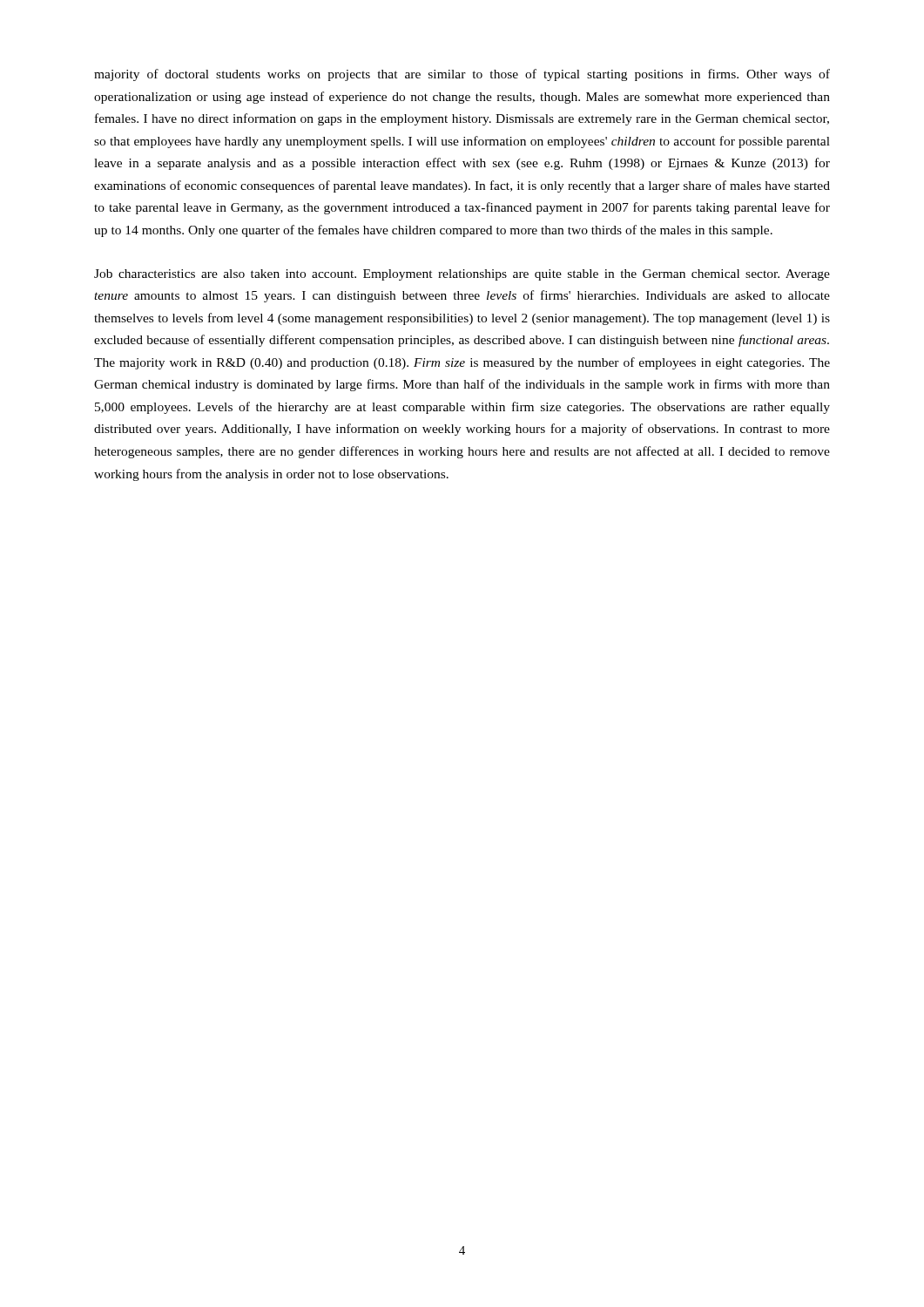Locate the element starting "majority of doctoral students works"
Screen dimensions: 1307x924
(x=462, y=152)
